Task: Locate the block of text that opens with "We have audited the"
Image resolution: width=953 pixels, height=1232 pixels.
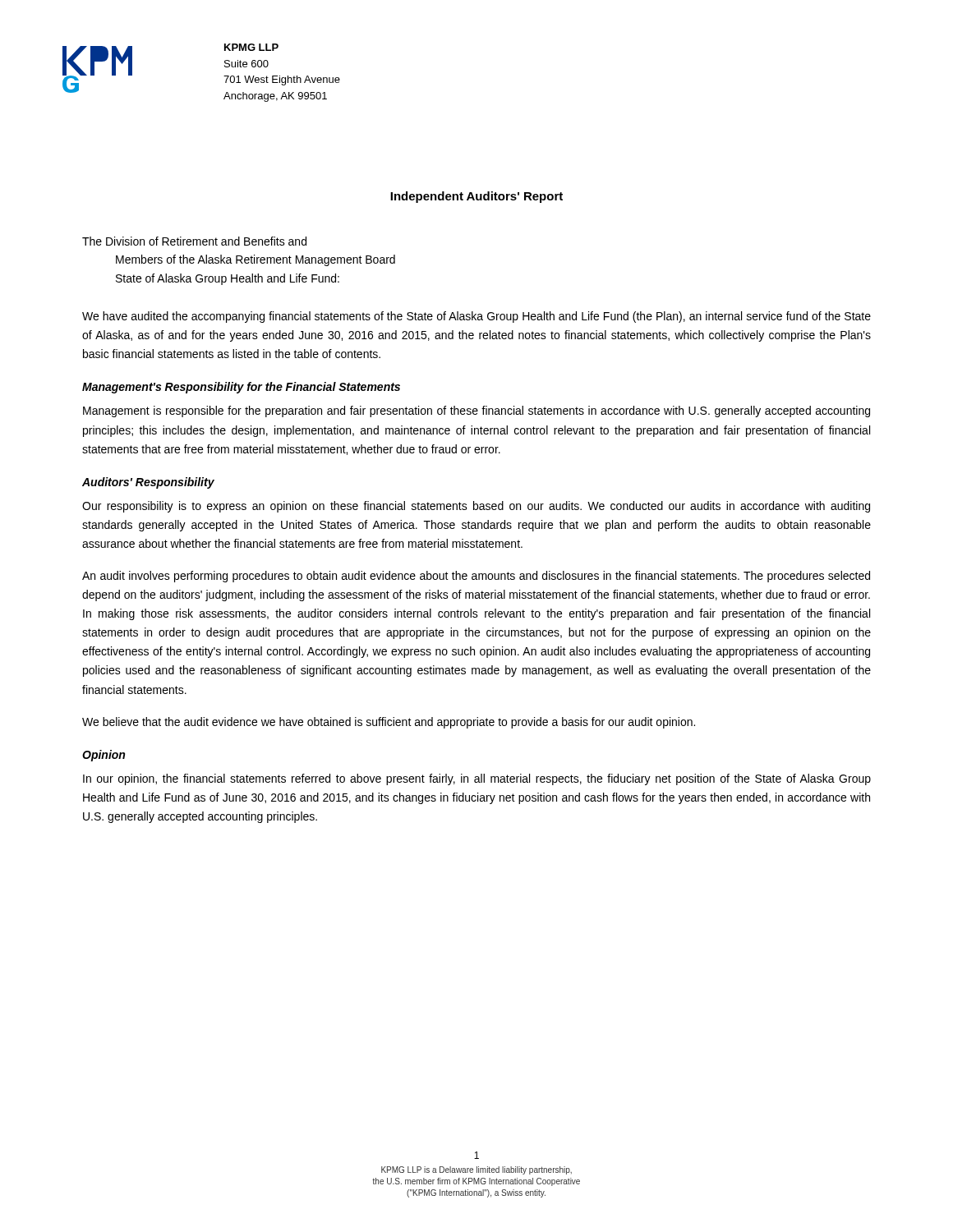Action: click(x=476, y=335)
